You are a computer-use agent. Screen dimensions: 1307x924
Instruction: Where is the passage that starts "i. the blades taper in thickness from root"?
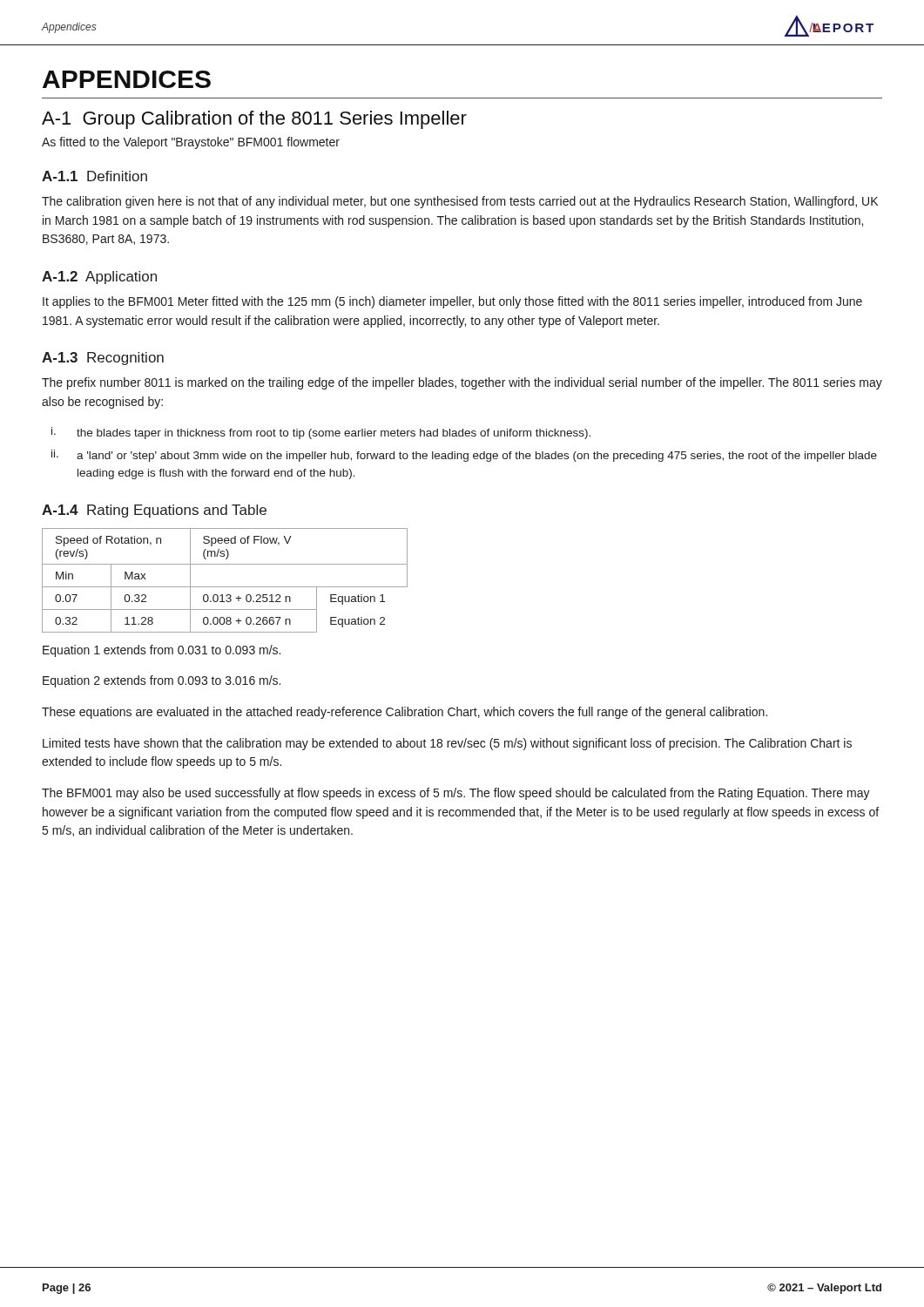click(321, 433)
